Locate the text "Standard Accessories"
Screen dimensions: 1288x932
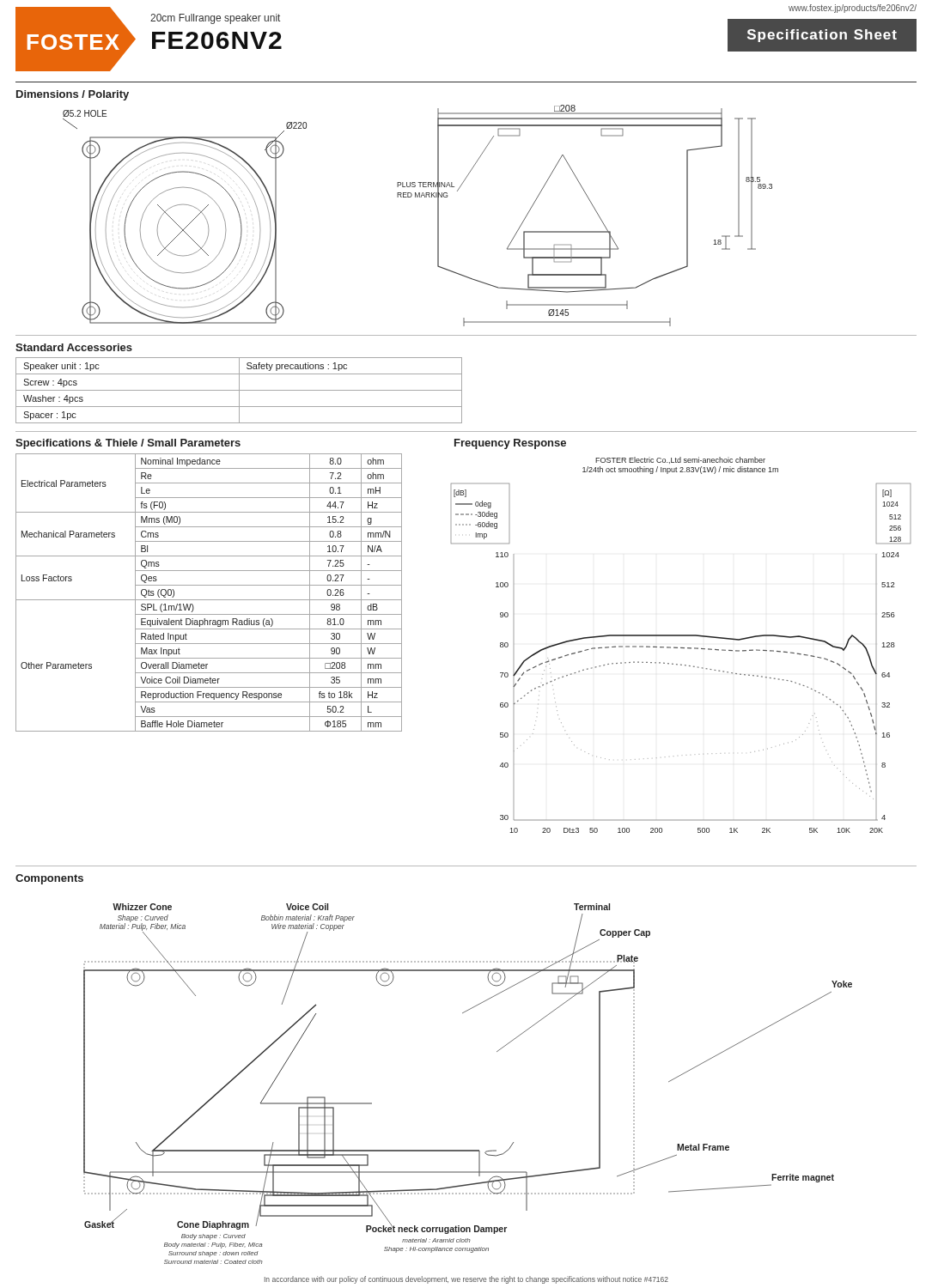point(74,347)
